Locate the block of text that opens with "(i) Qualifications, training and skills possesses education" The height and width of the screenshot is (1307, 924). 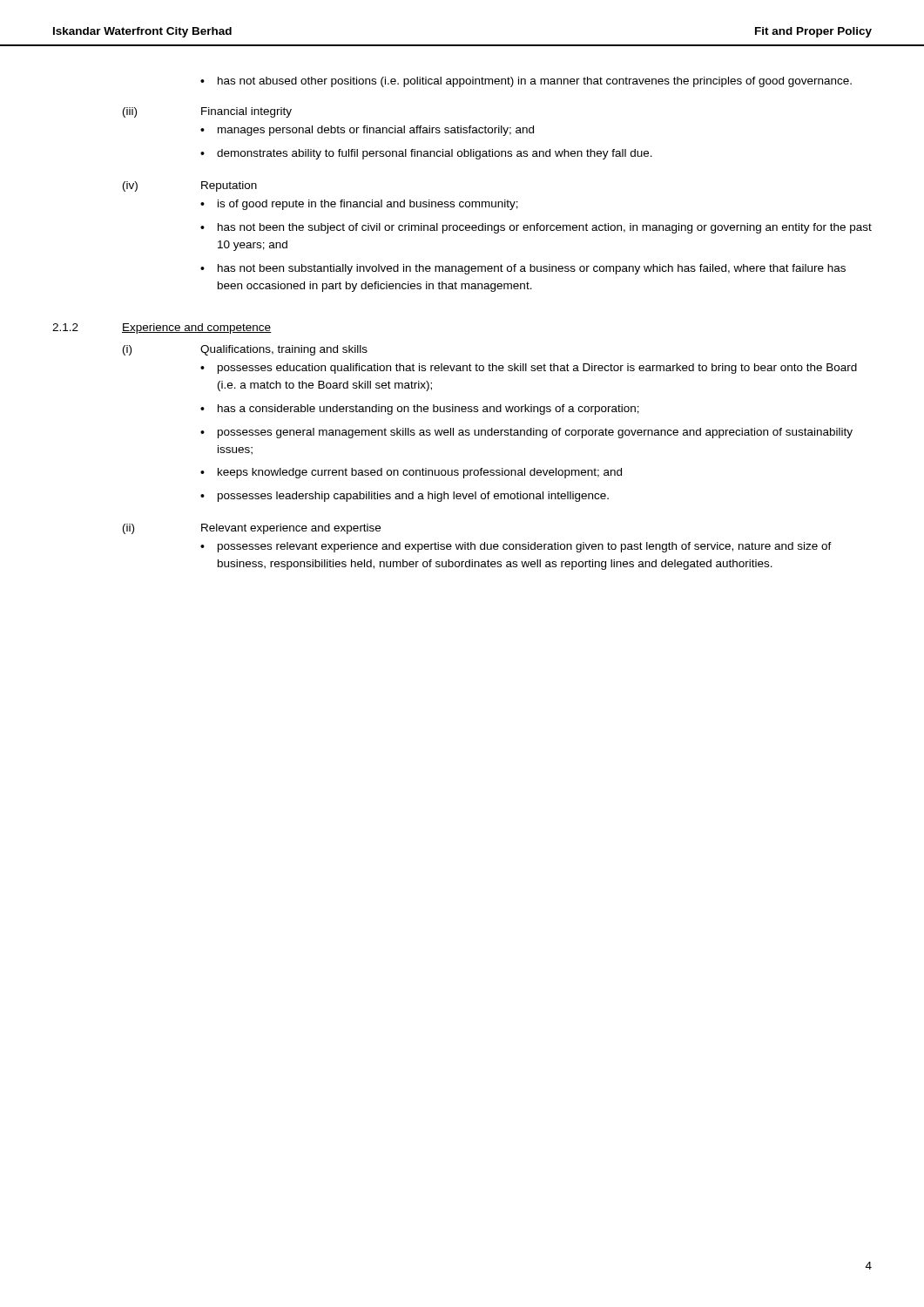point(462,424)
